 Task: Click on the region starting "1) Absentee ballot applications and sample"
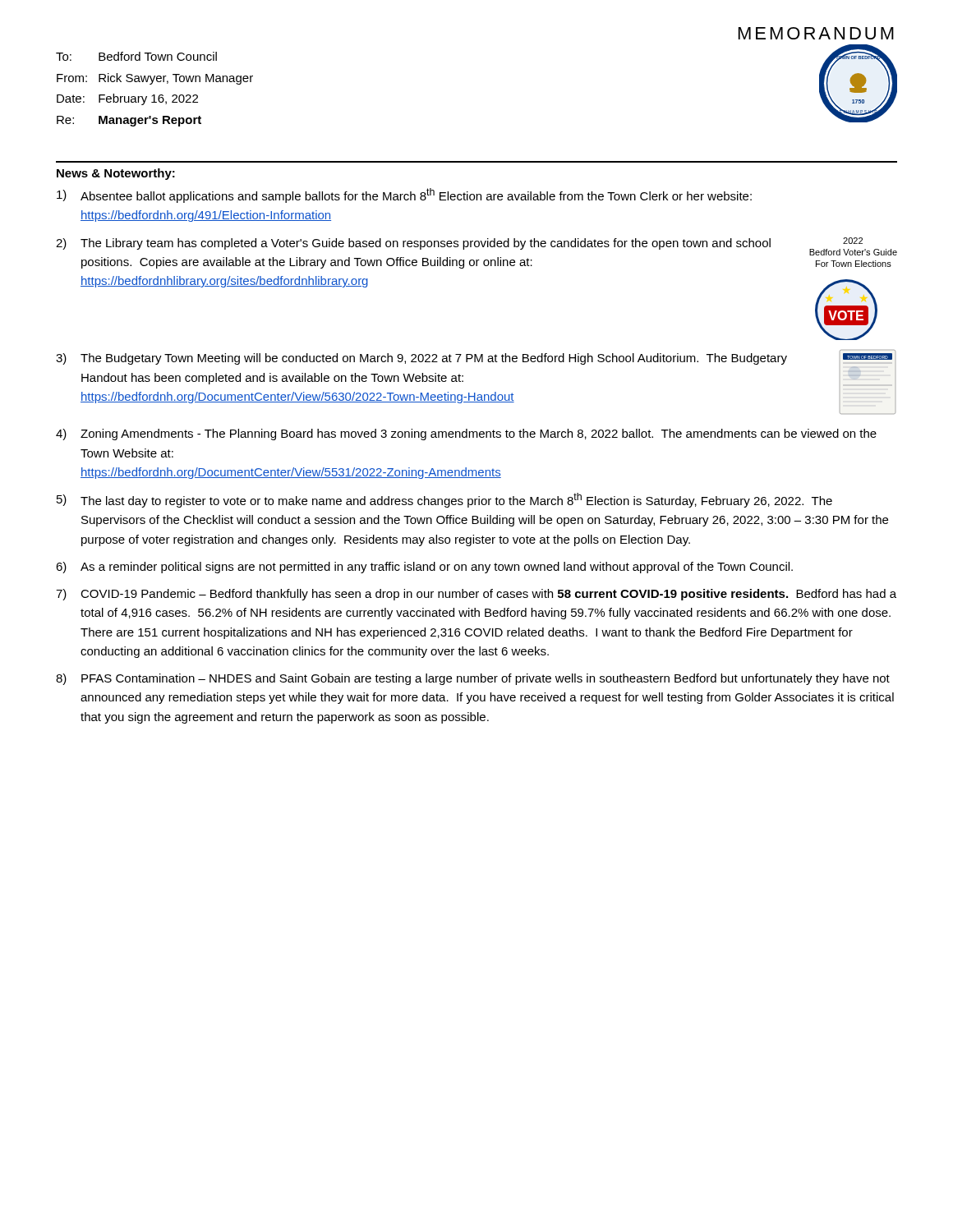coord(476,205)
